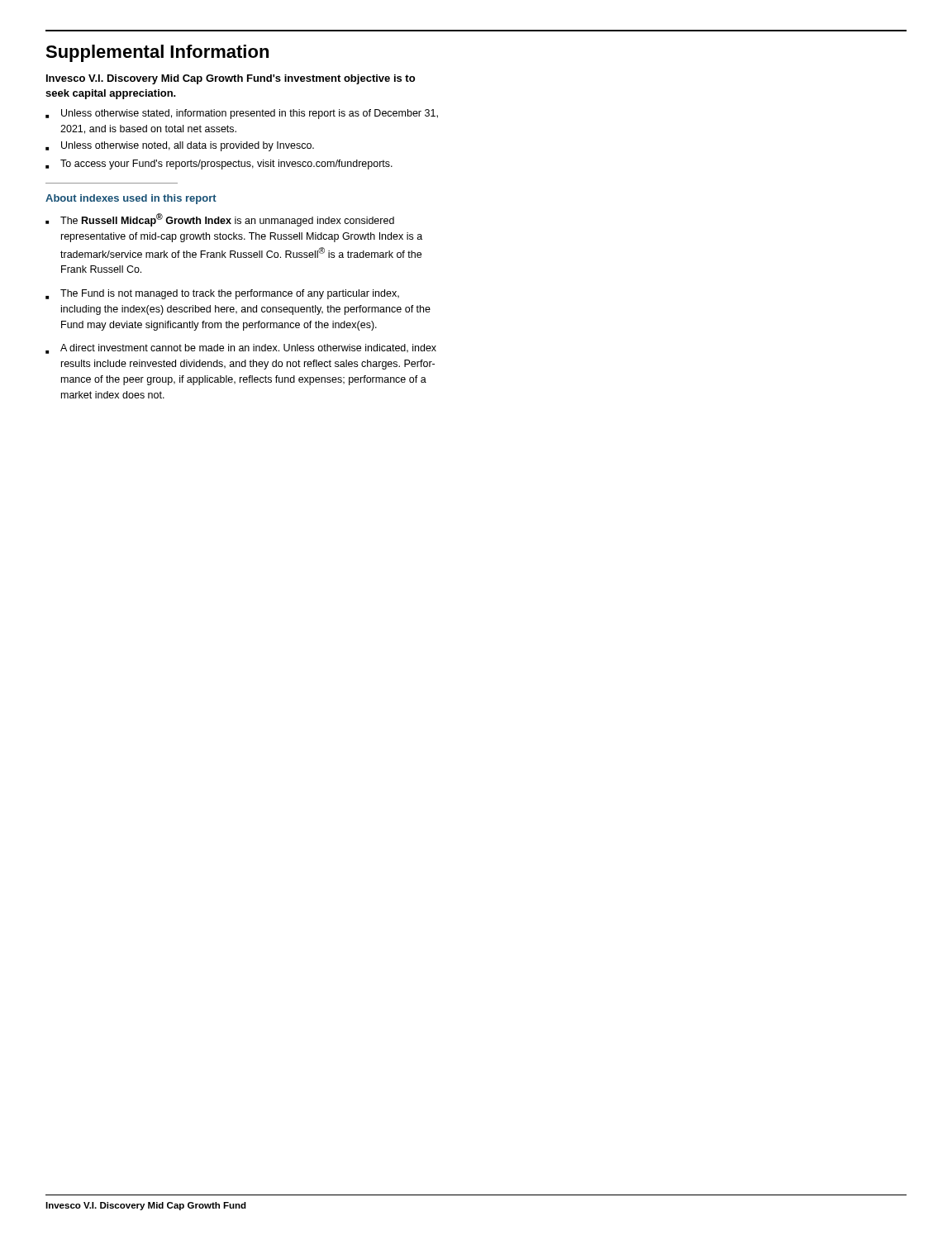
Task: Point to the text block starting "To access your Fund's reports/prospectus, visit"
Action: pos(219,164)
